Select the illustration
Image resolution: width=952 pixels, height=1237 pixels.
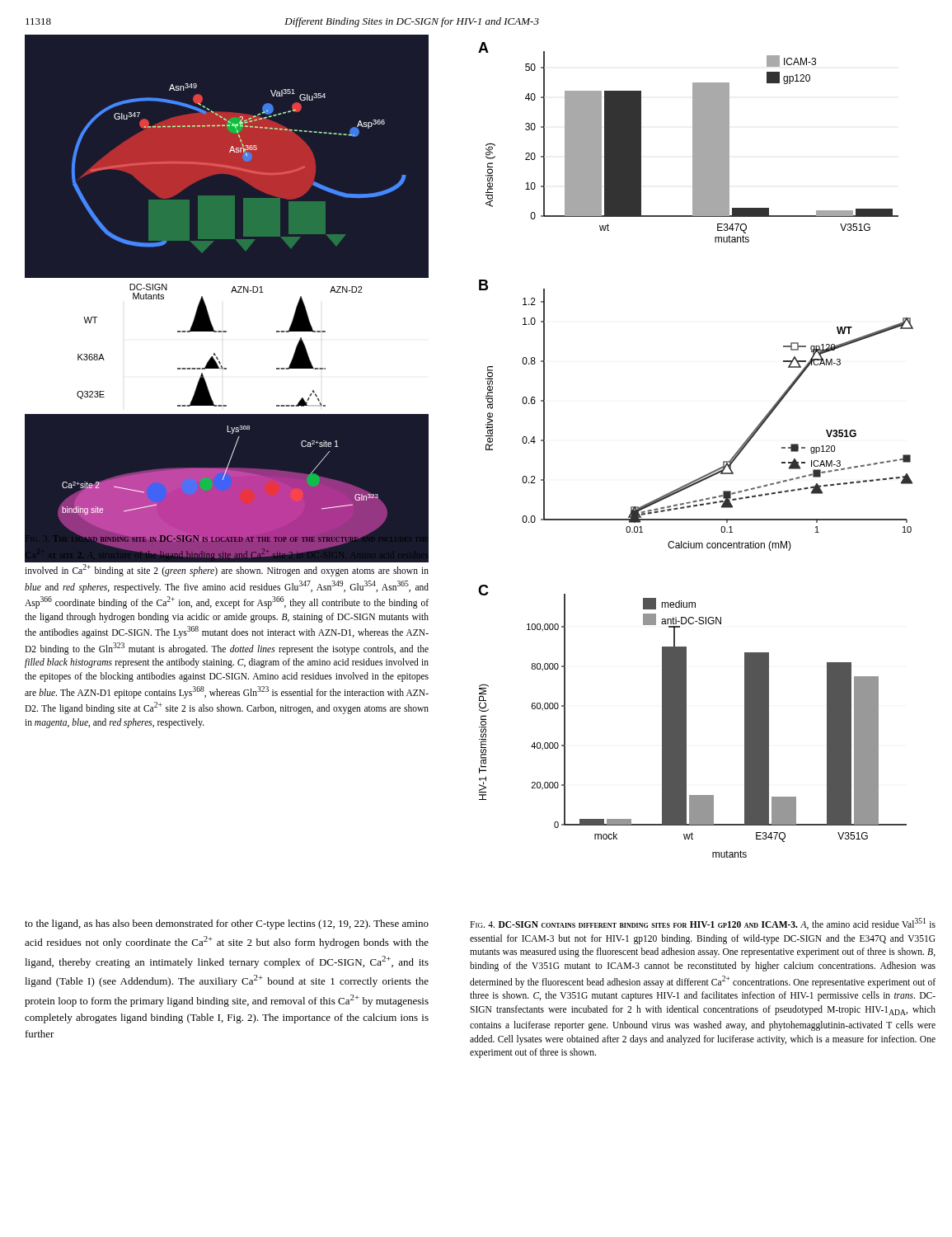pos(227,282)
